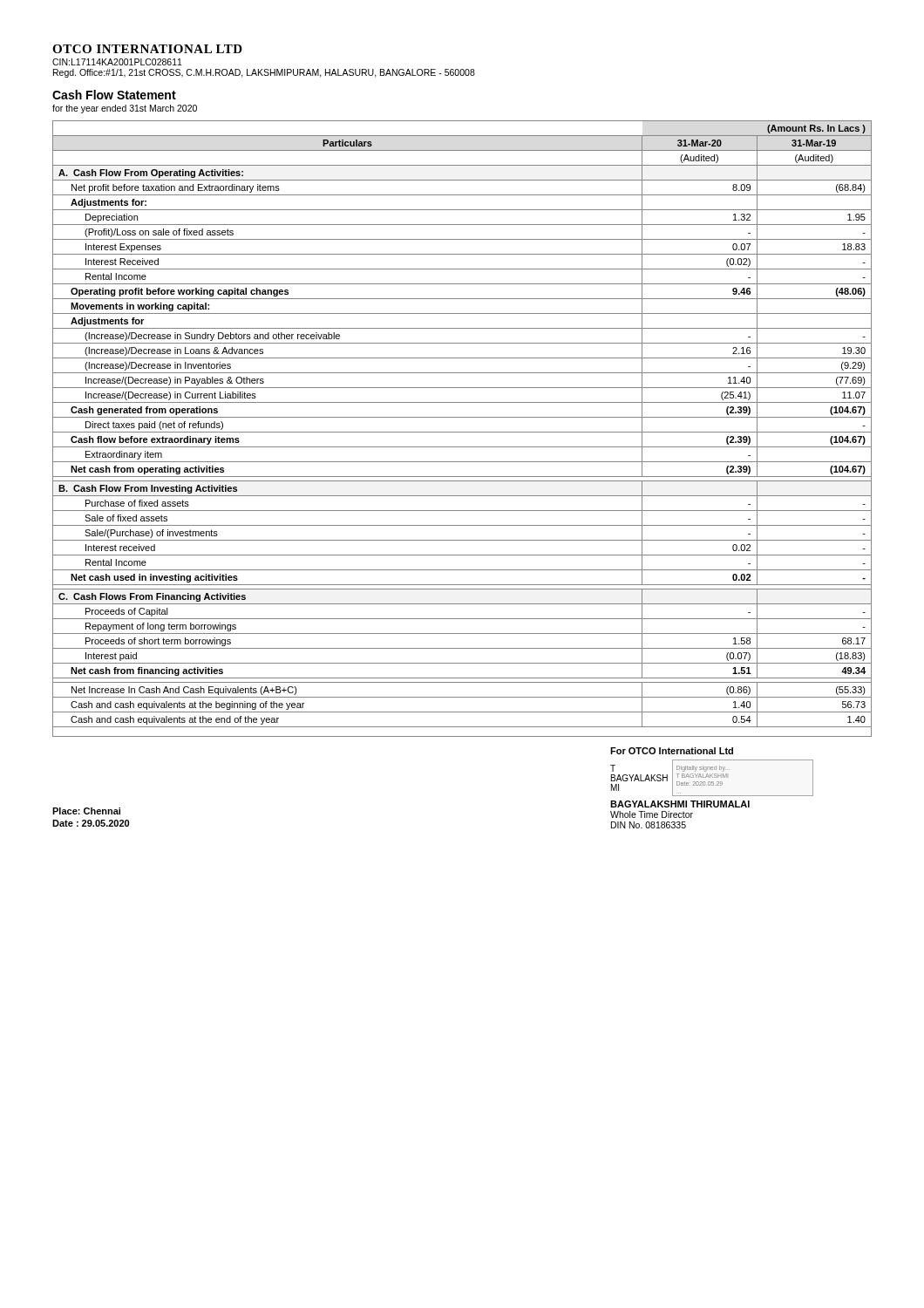The image size is (924, 1308).
Task: Point to the block beginning "For OTCO International Ltd TBAGYALAKSHMI"
Action: pos(741,788)
